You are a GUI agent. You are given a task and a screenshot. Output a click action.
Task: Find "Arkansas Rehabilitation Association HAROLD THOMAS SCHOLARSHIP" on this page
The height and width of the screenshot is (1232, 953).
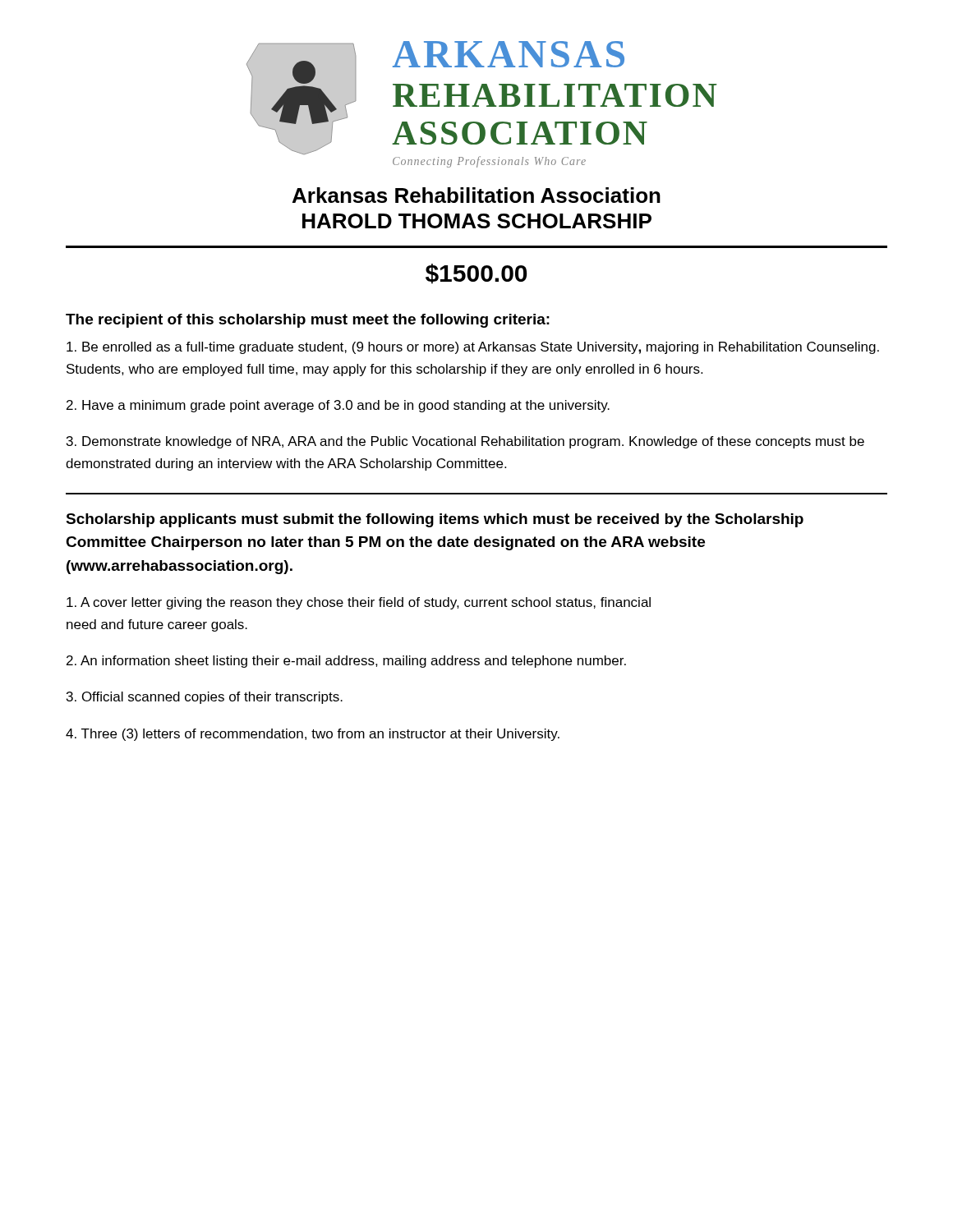tap(476, 209)
